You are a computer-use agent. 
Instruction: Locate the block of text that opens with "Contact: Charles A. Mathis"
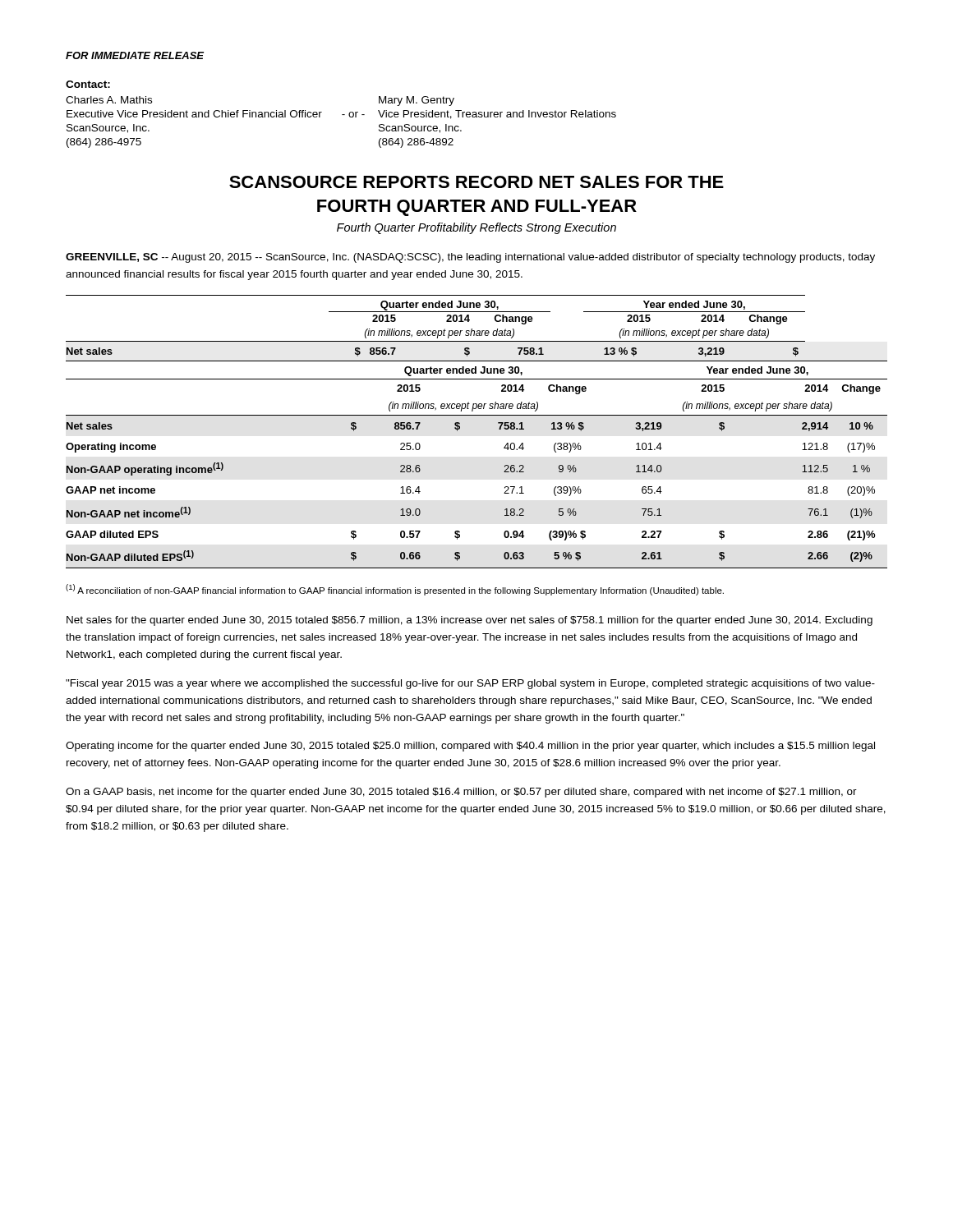tap(476, 113)
